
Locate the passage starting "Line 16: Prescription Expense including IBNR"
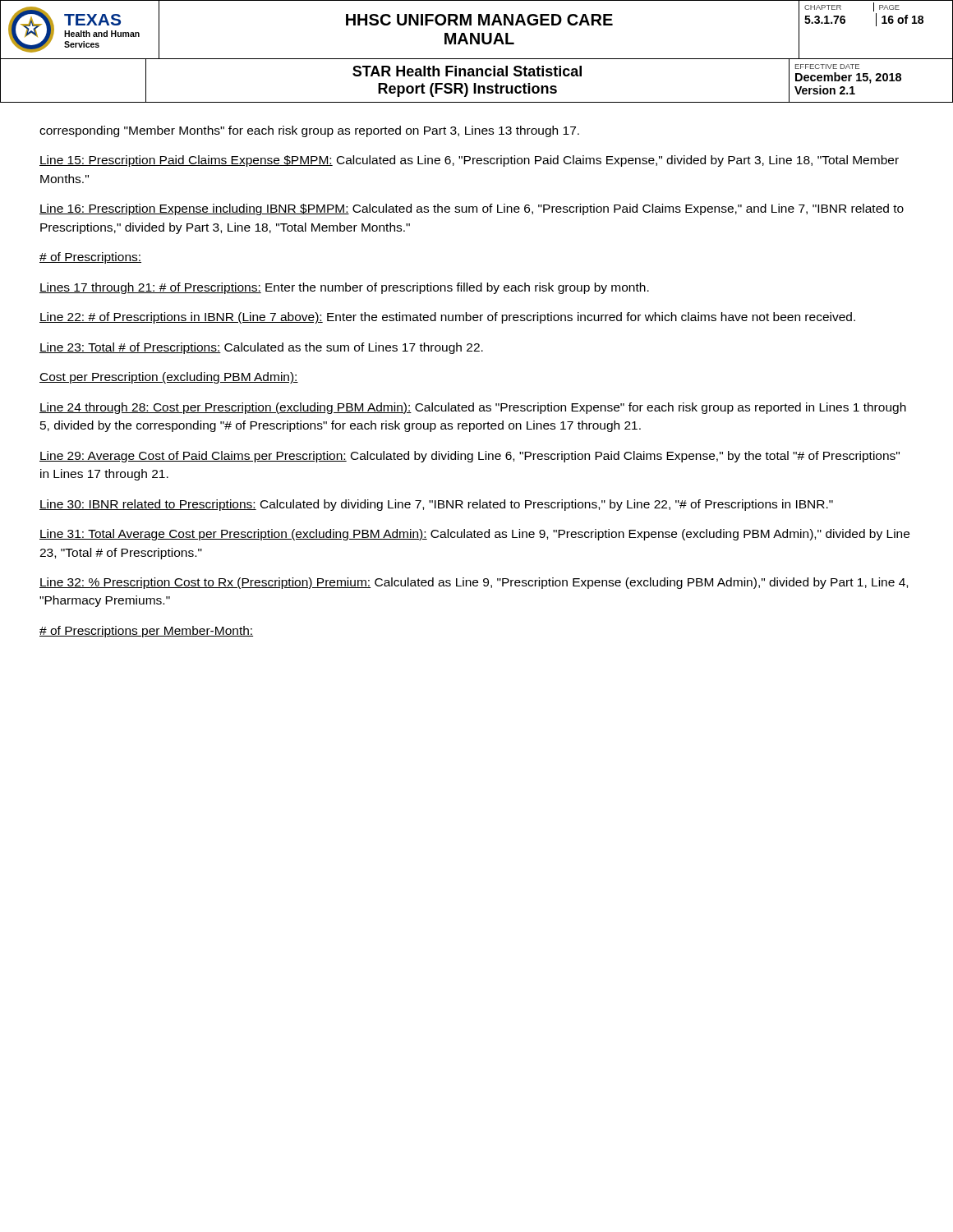coord(472,218)
